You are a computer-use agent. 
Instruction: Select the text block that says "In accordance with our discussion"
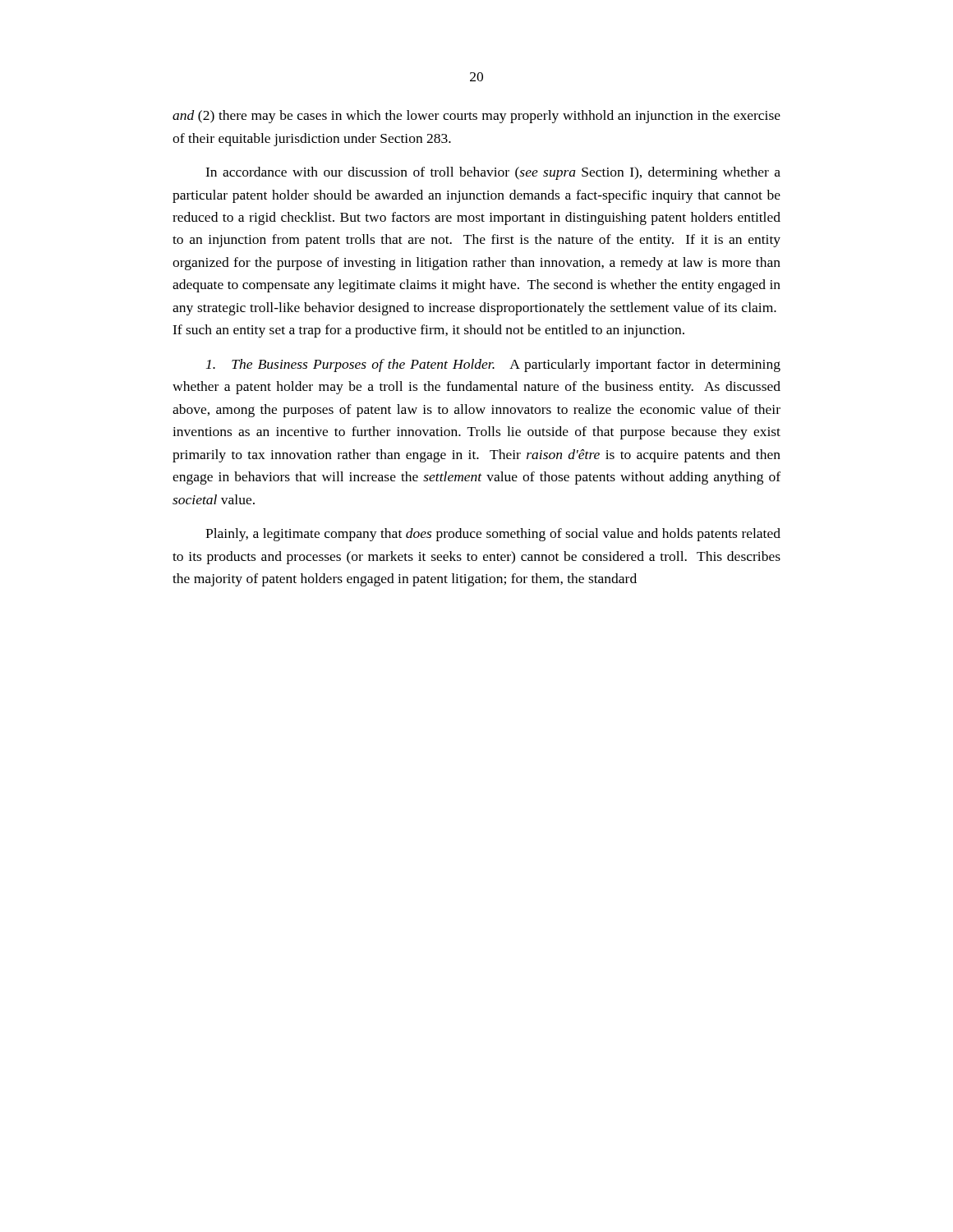pyautogui.click(x=476, y=251)
